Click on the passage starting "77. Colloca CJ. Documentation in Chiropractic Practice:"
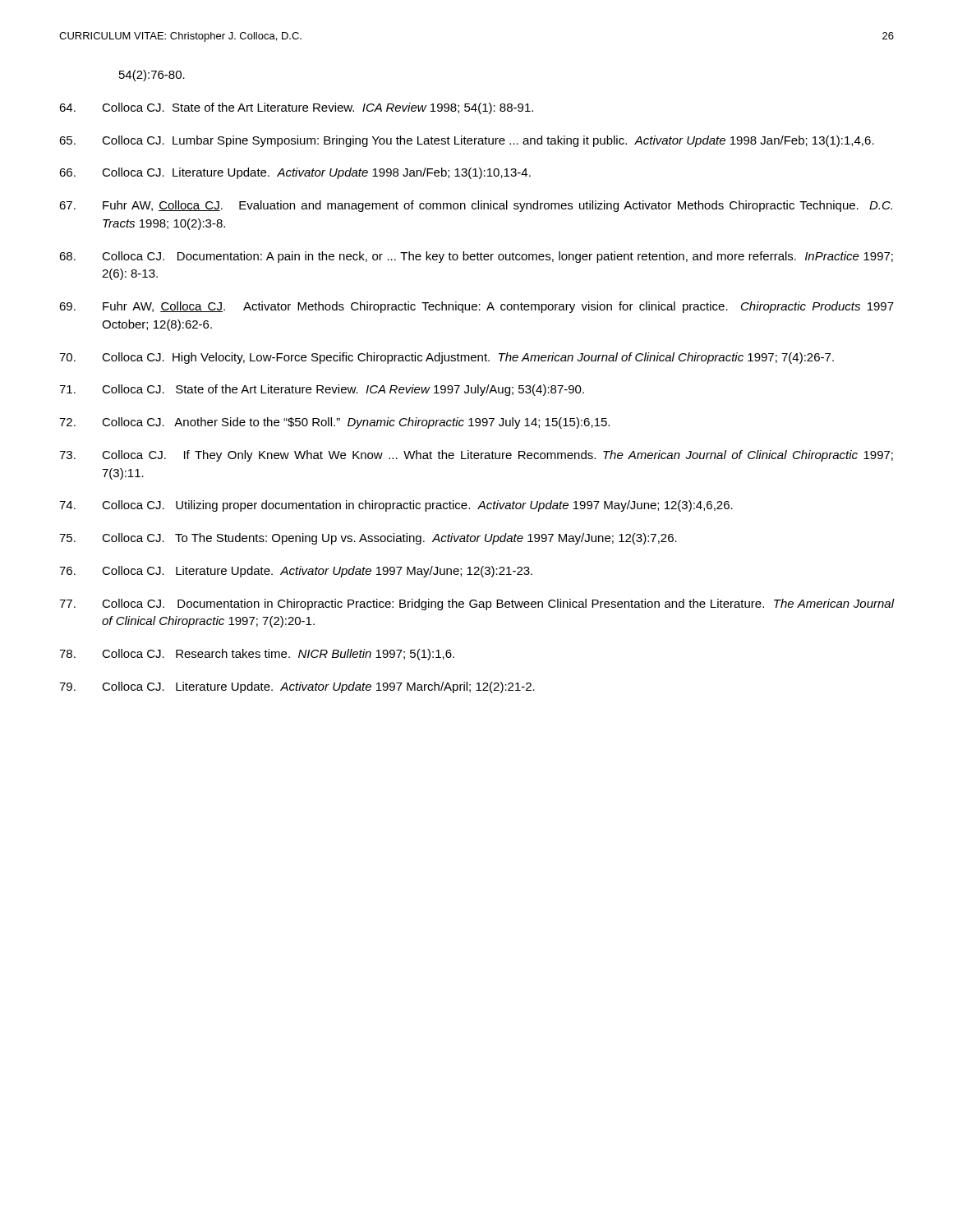Image resolution: width=953 pixels, height=1232 pixels. [476, 612]
